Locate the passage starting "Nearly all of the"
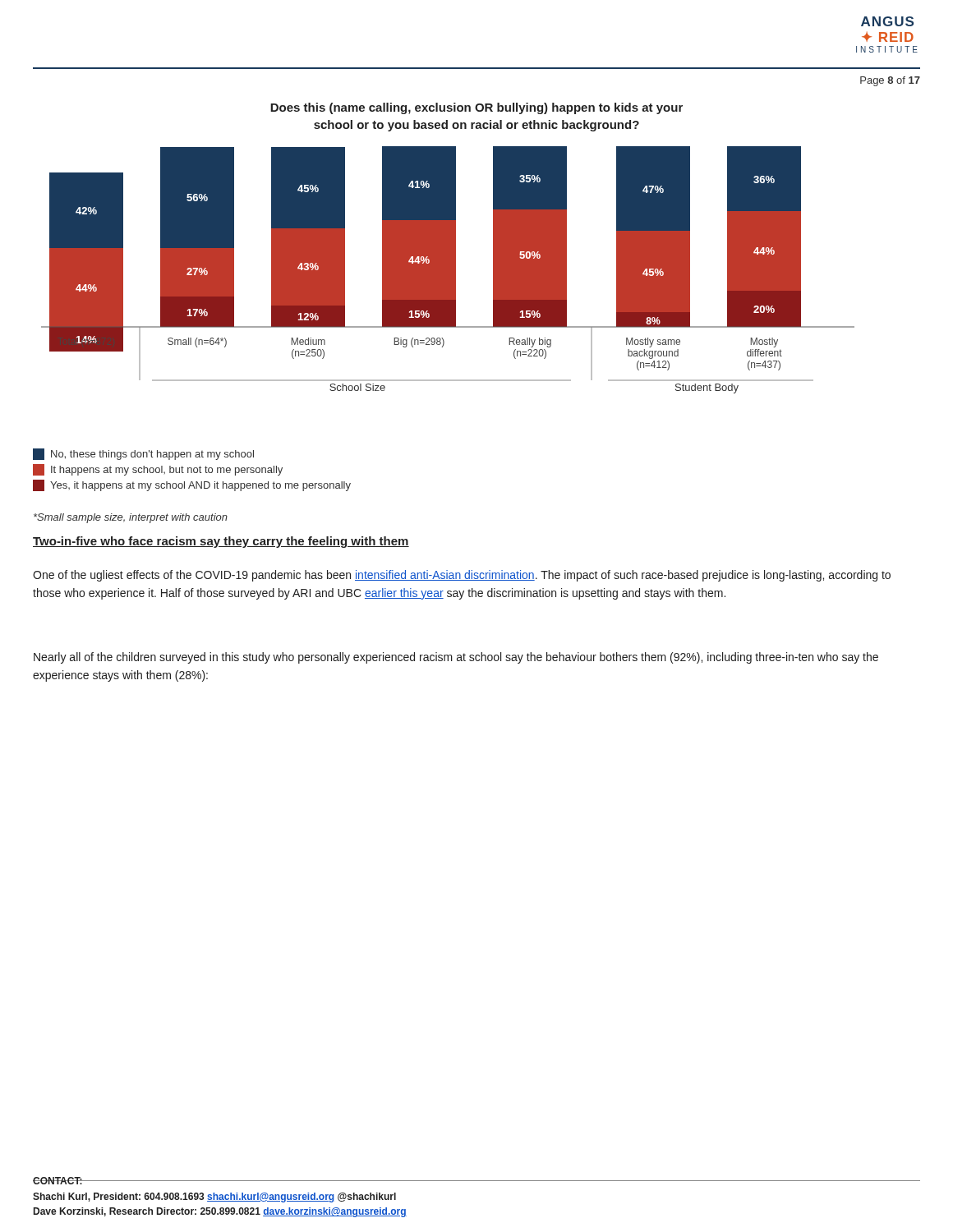Image resolution: width=953 pixels, height=1232 pixels. pos(456,666)
